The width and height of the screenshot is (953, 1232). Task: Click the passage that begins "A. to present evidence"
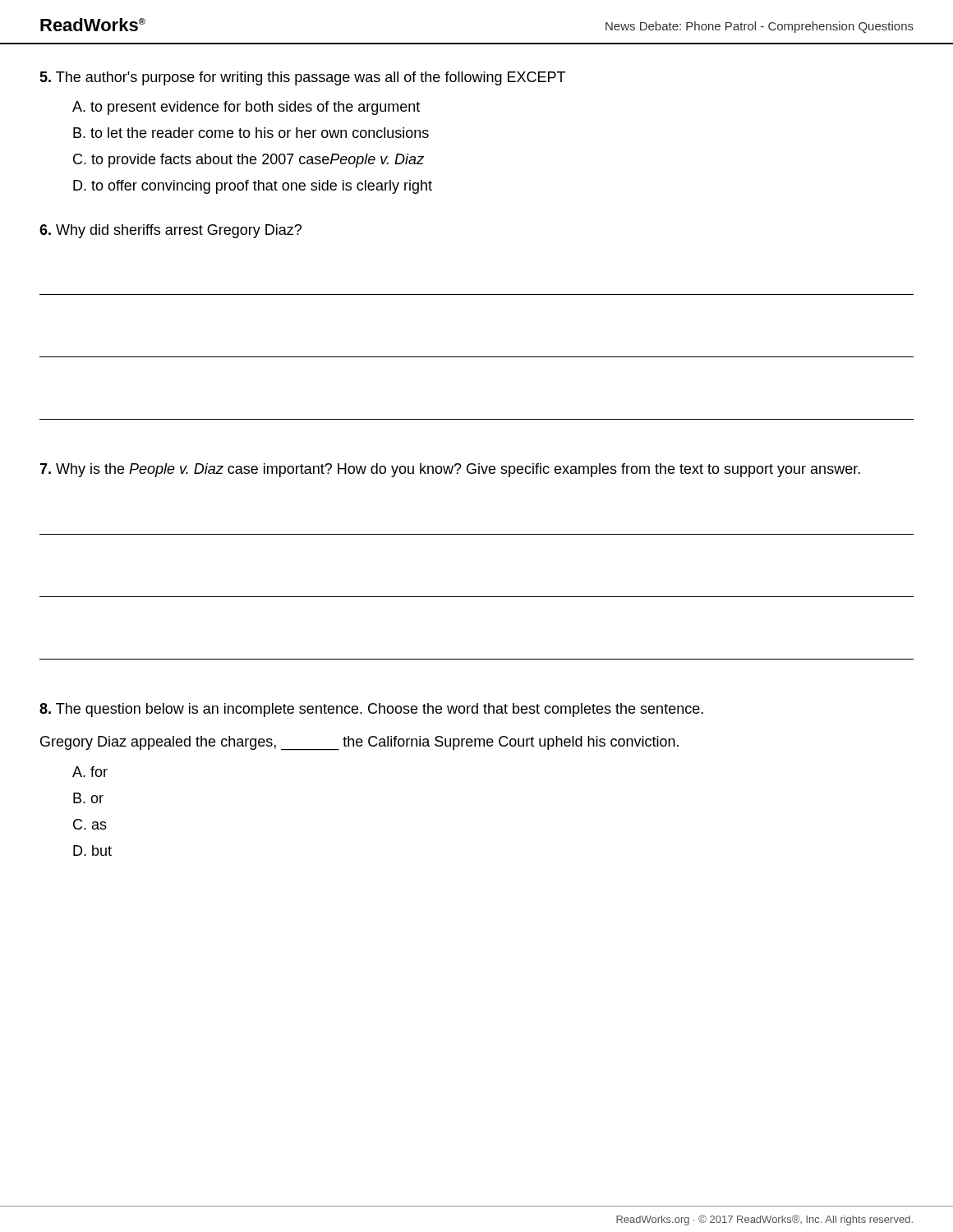[246, 107]
